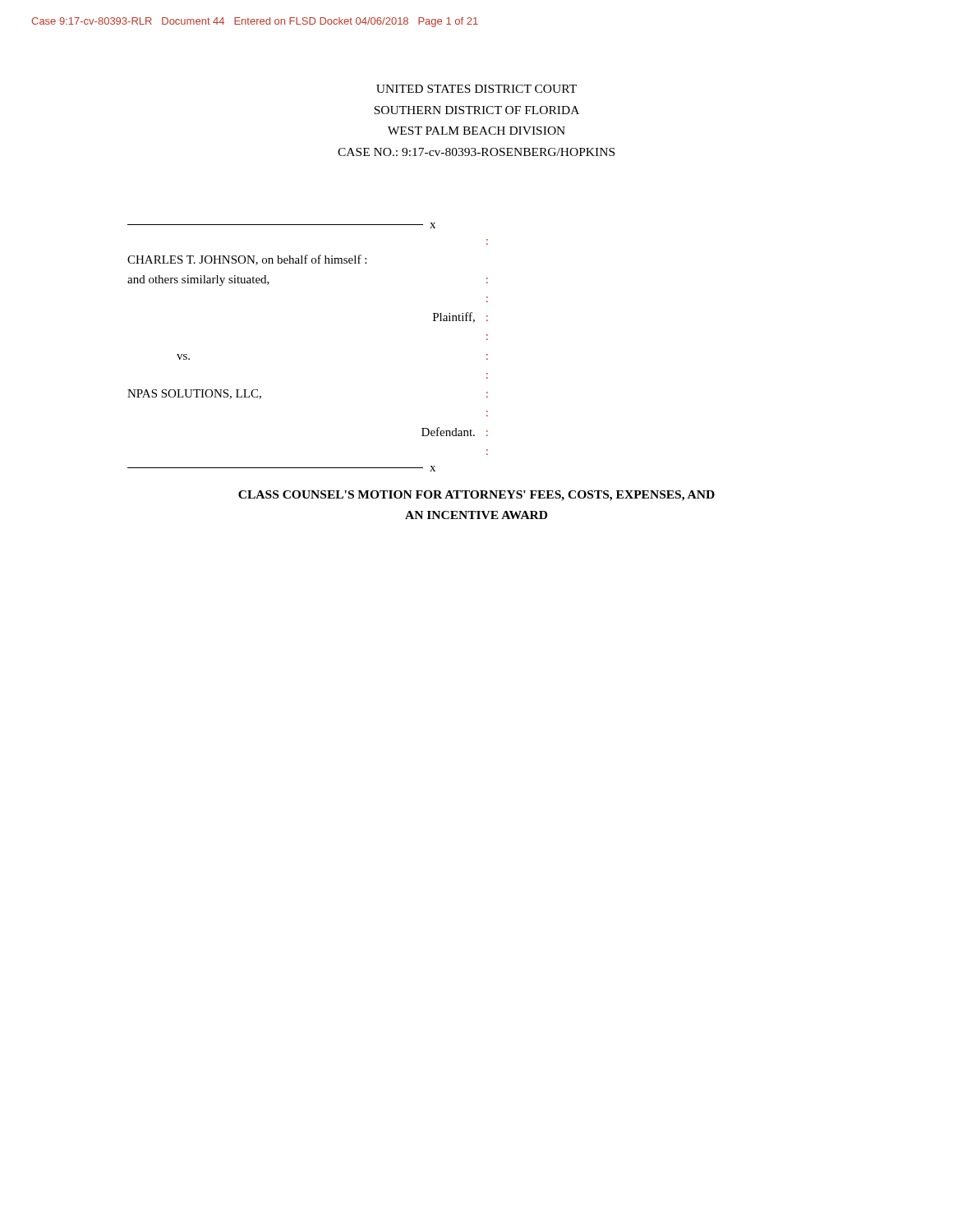The width and height of the screenshot is (953, 1232).
Task: Find the element starting "UNITED STATES DISTRICT COURT SOUTHERN DISTRICT"
Action: (x=476, y=120)
